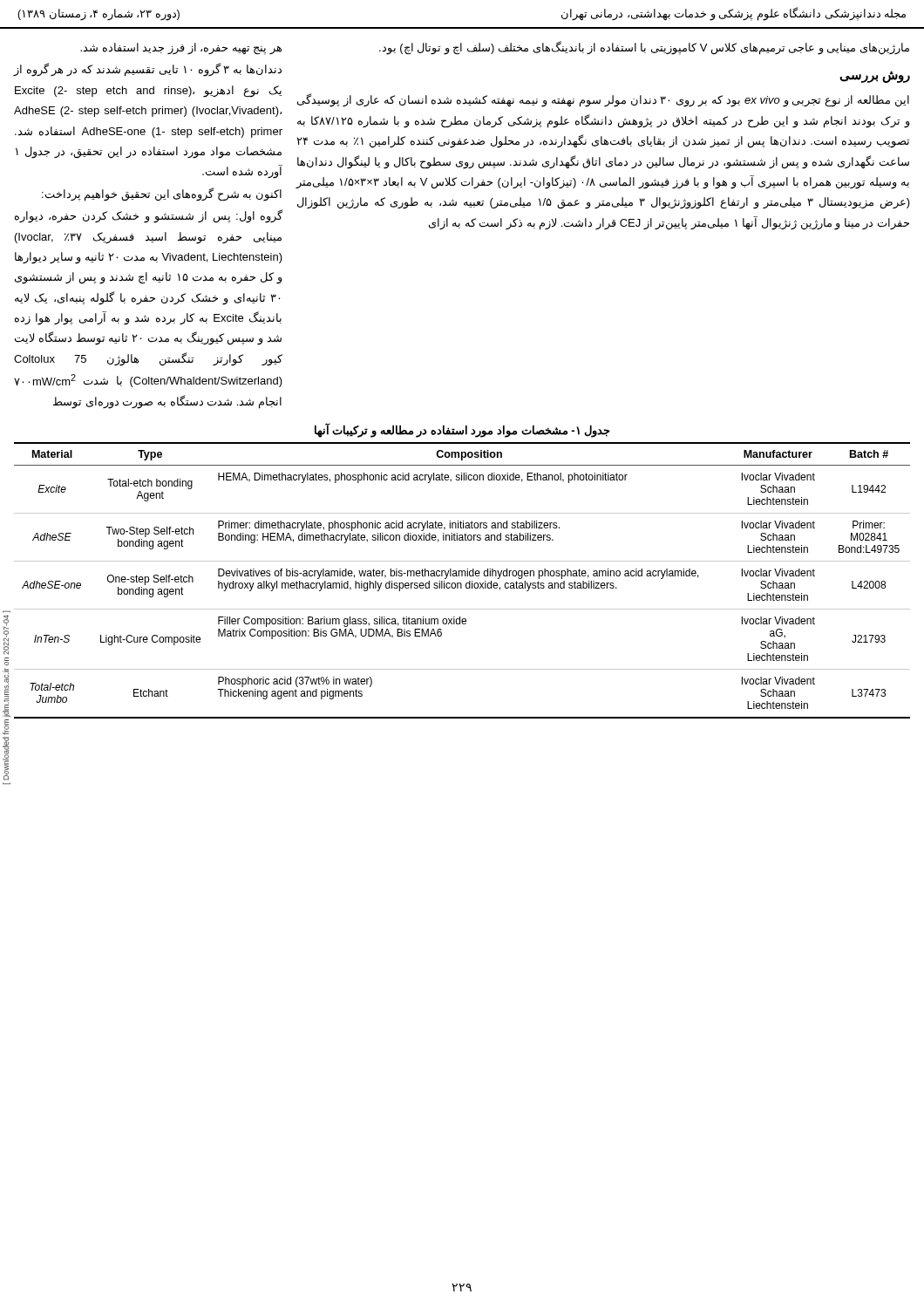Locate the table with the text "Primer: dimethacrylate, phosphonic"

462,581
